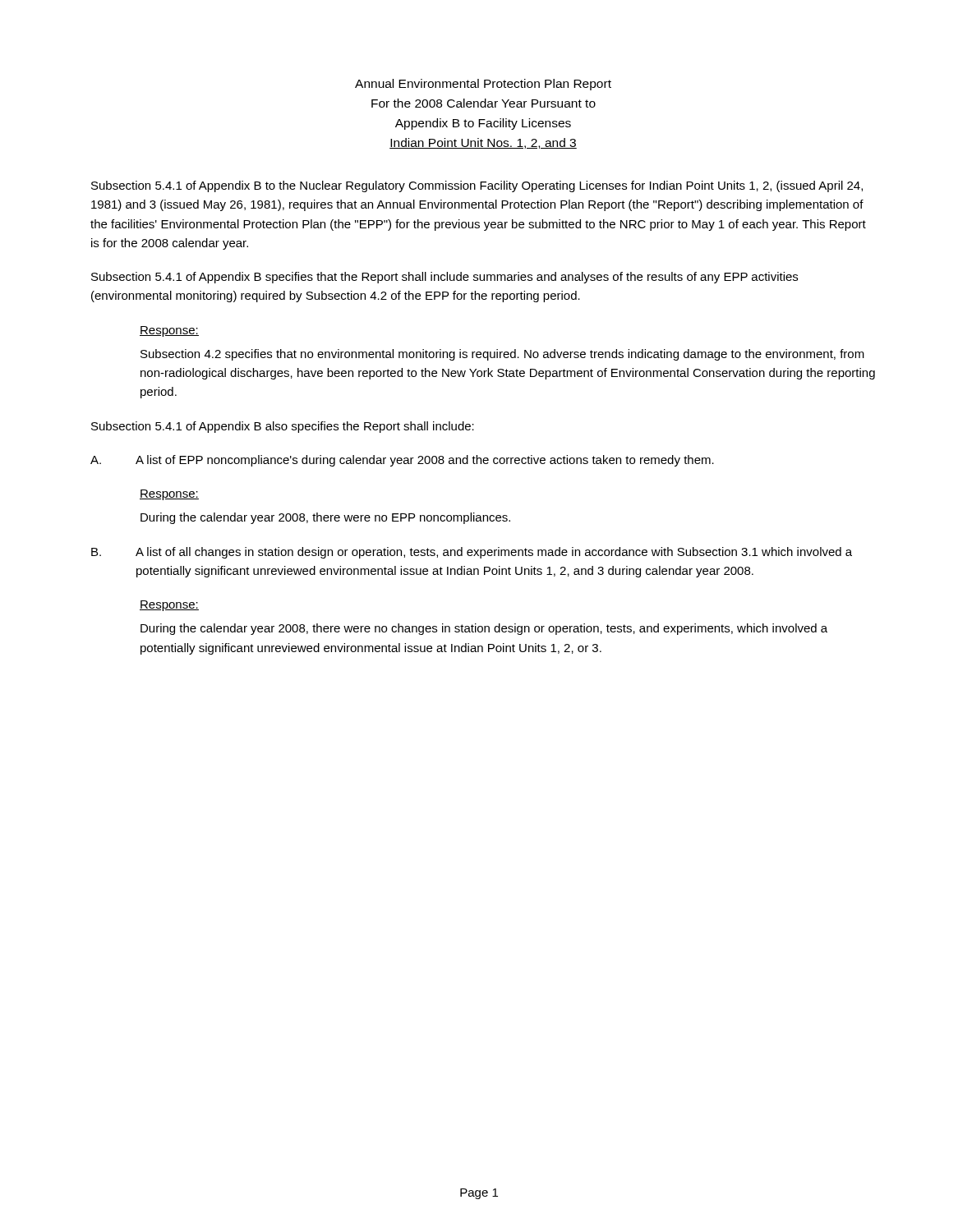Screen dimensions: 1232x958
Task: Find the element starting "Subsection 5.4.1 of Appendix B specifies that the"
Action: 444,286
